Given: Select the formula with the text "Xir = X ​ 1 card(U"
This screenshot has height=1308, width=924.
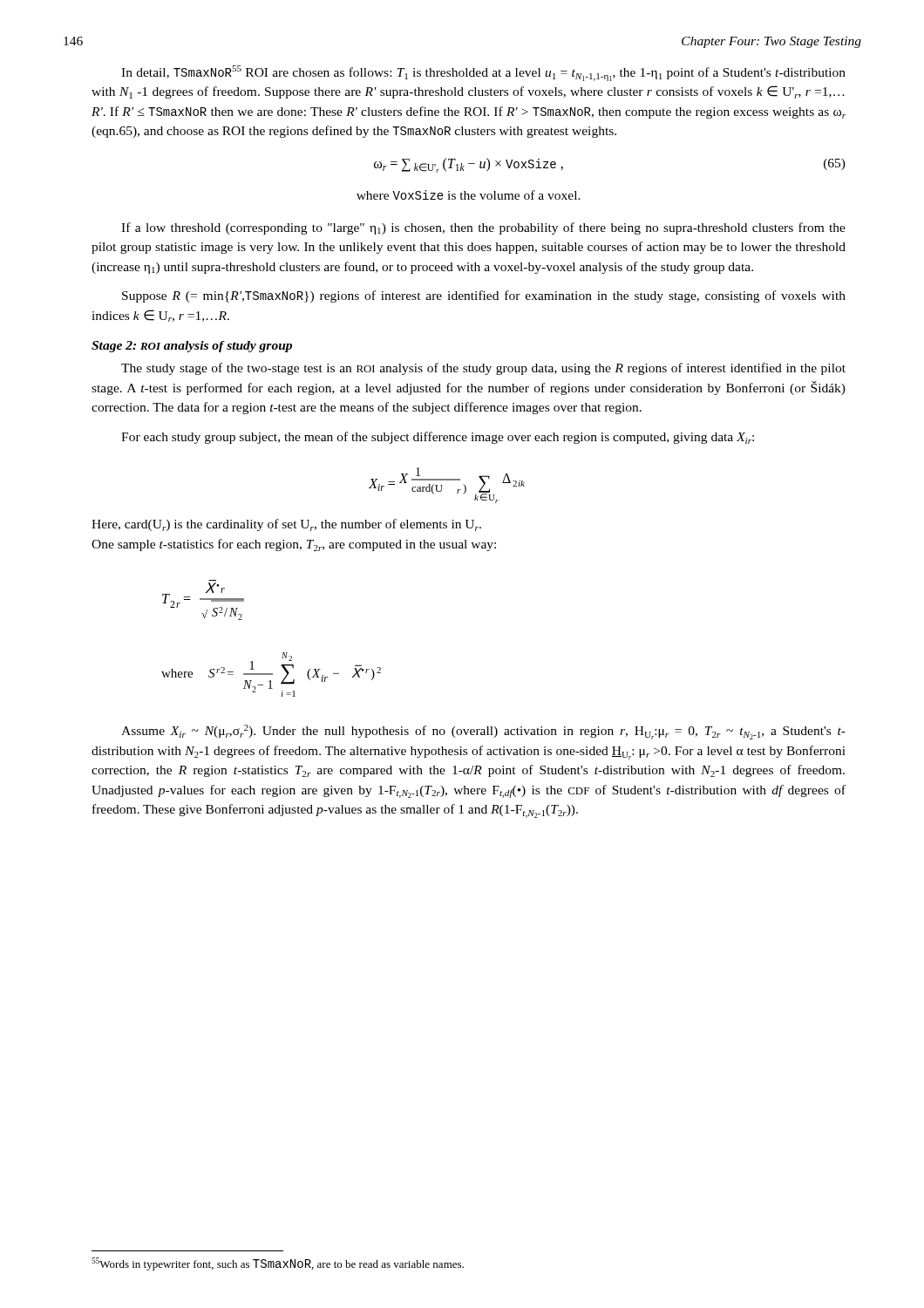Looking at the screenshot, I should click(469, 483).
